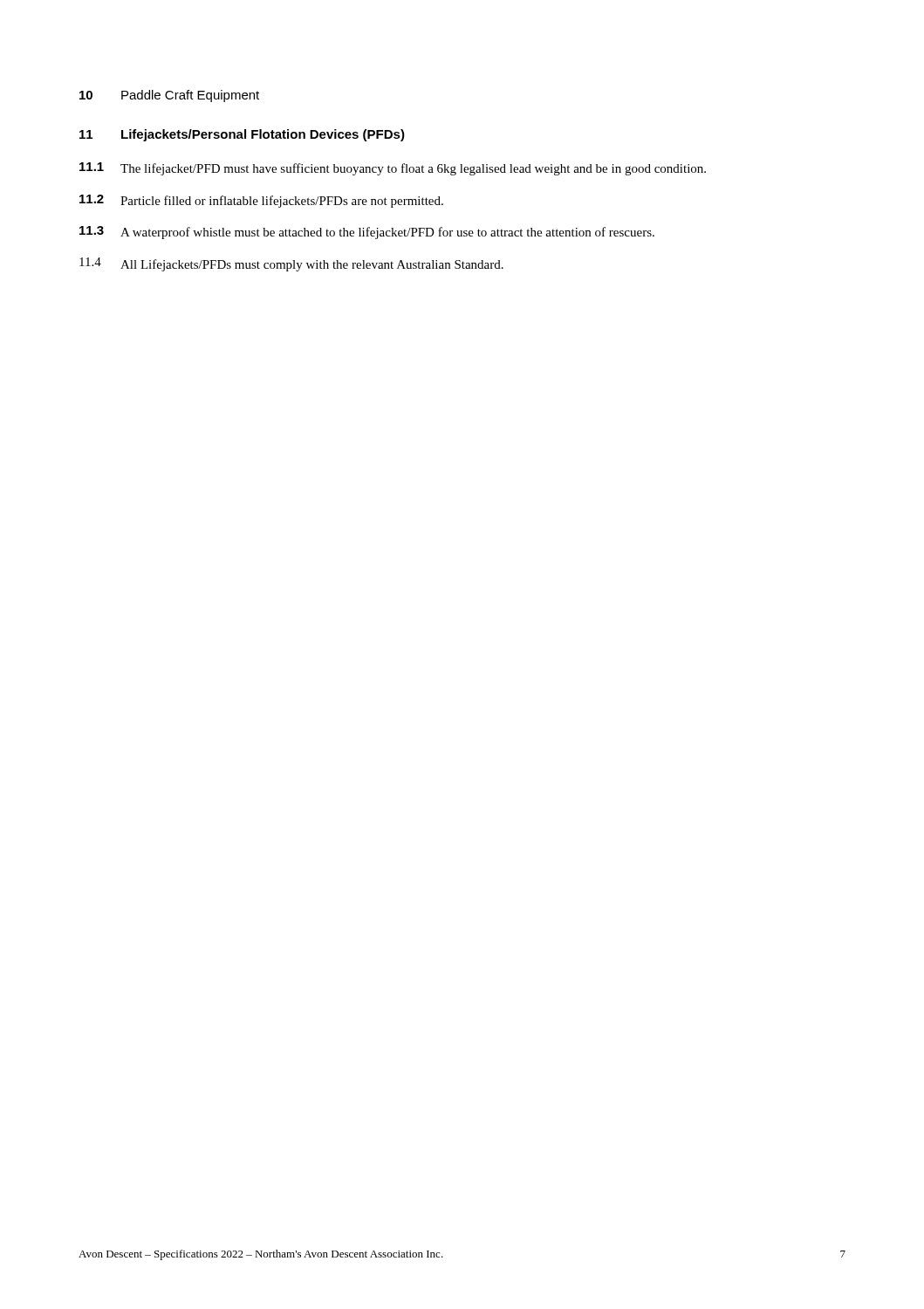Navigate to the region starting "11 Lifejackets/Personal Flotation Devices (PFDs)"
The image size is (924, 1309).
pyautogui.click(x=242, y=134)
